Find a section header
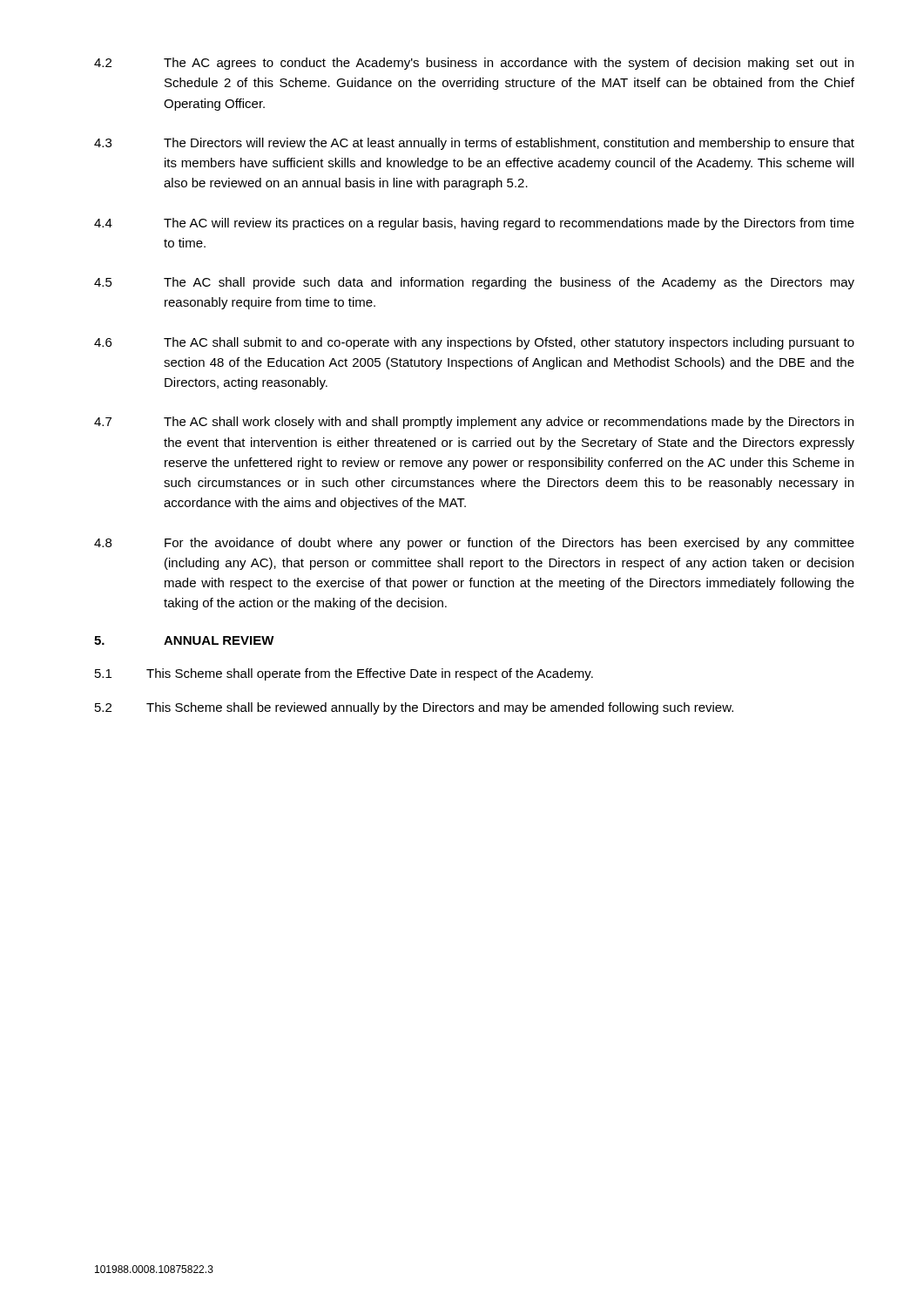The width and height of the screenshot is (924, 1307). tap(184, 640)
